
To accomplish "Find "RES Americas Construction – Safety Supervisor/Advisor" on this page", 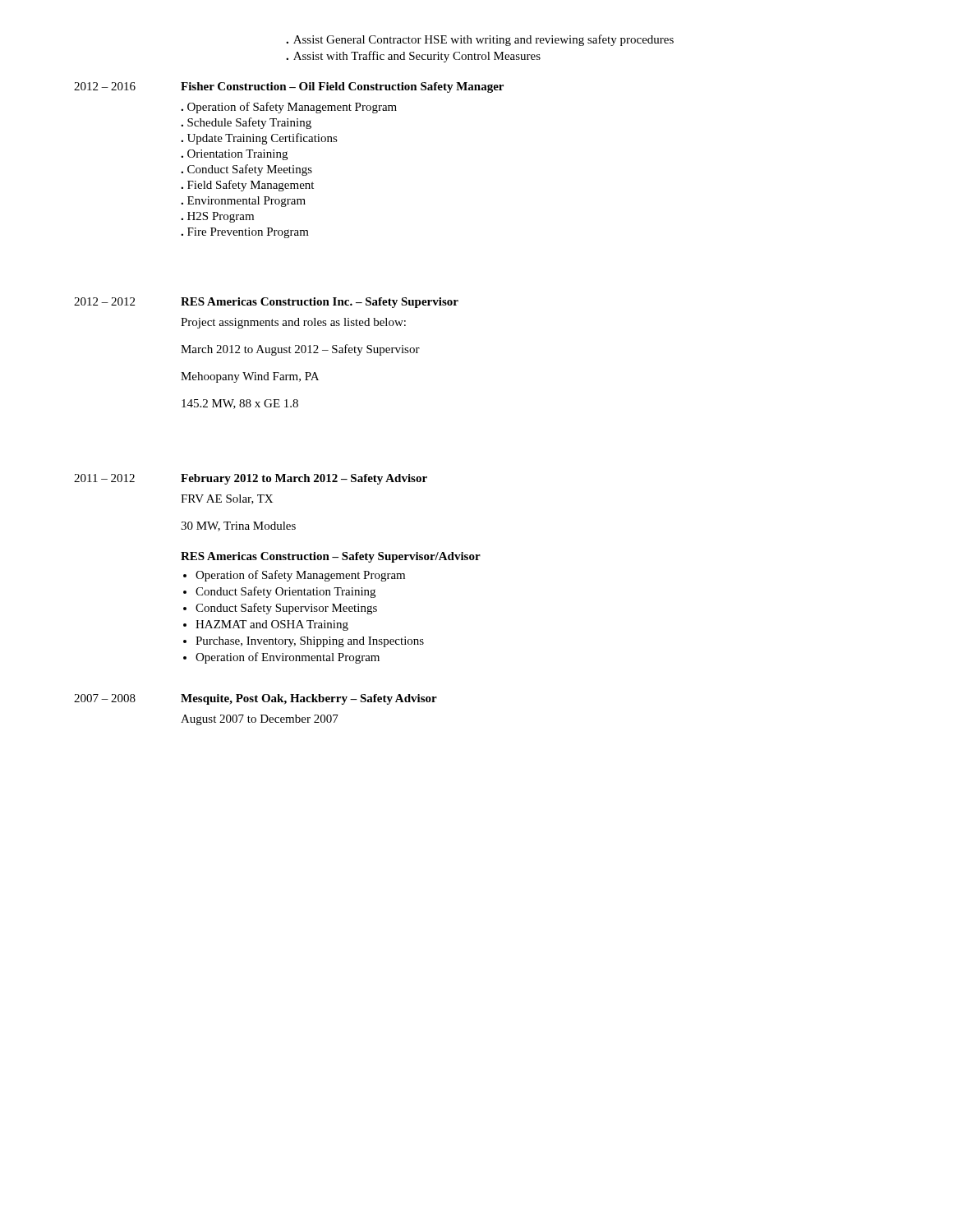I will click(x=331, y=556).
